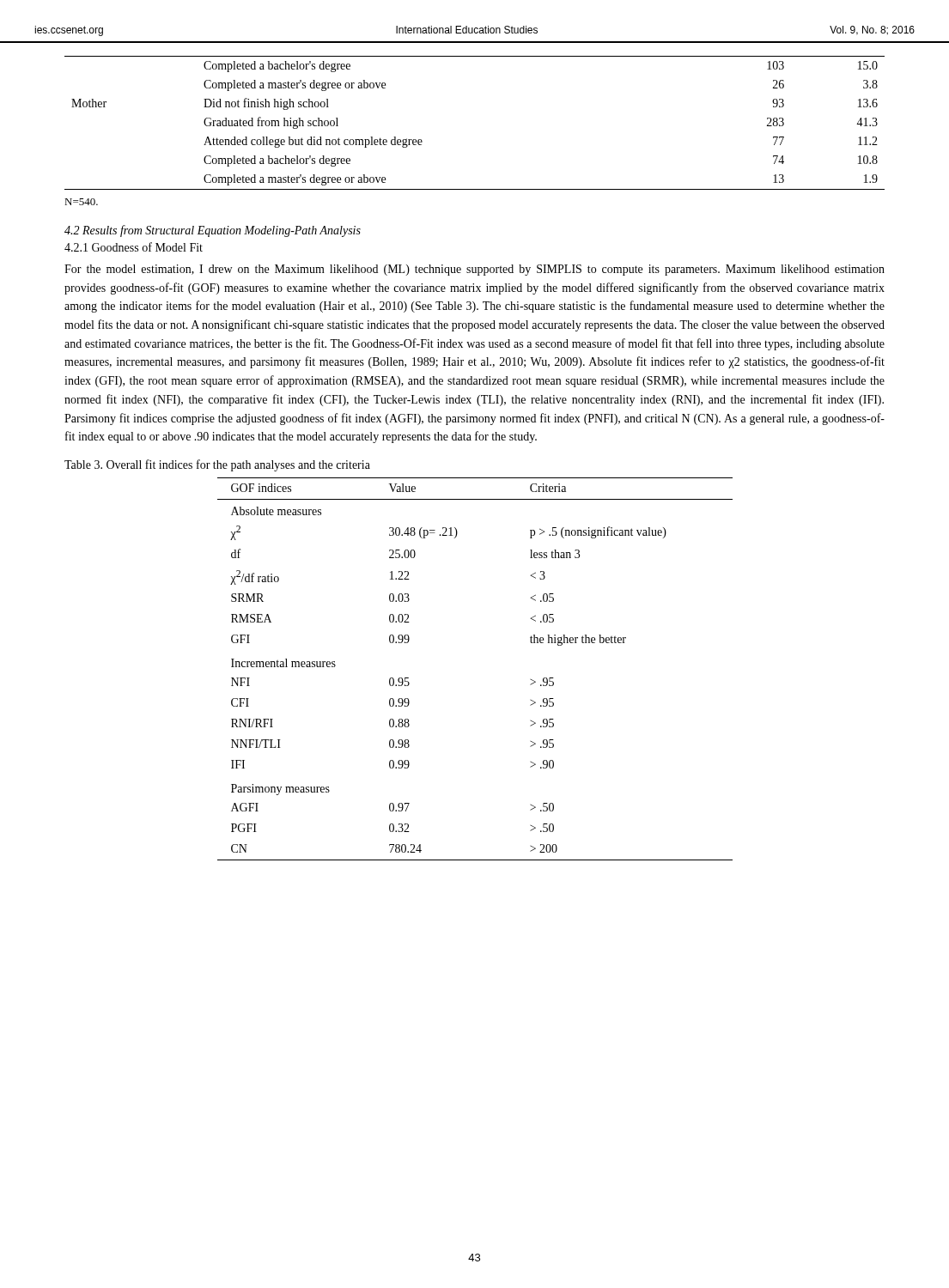Point to the block starting "4.2 Results from Structural Equation"
Image resolution: width=949 pixels, height=1288 pixels.
[213, 231]
